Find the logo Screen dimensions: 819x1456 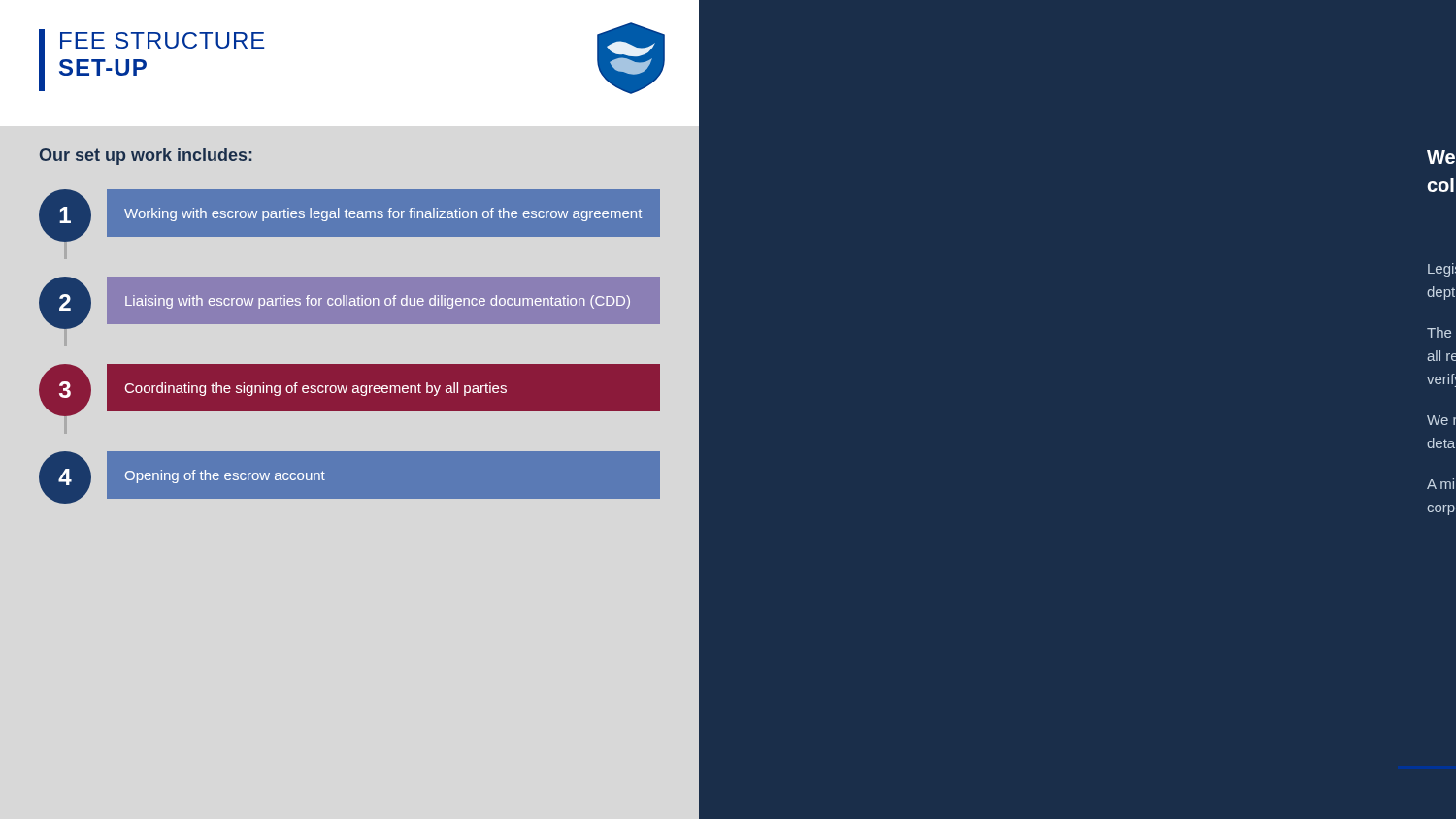click(631, 60)
